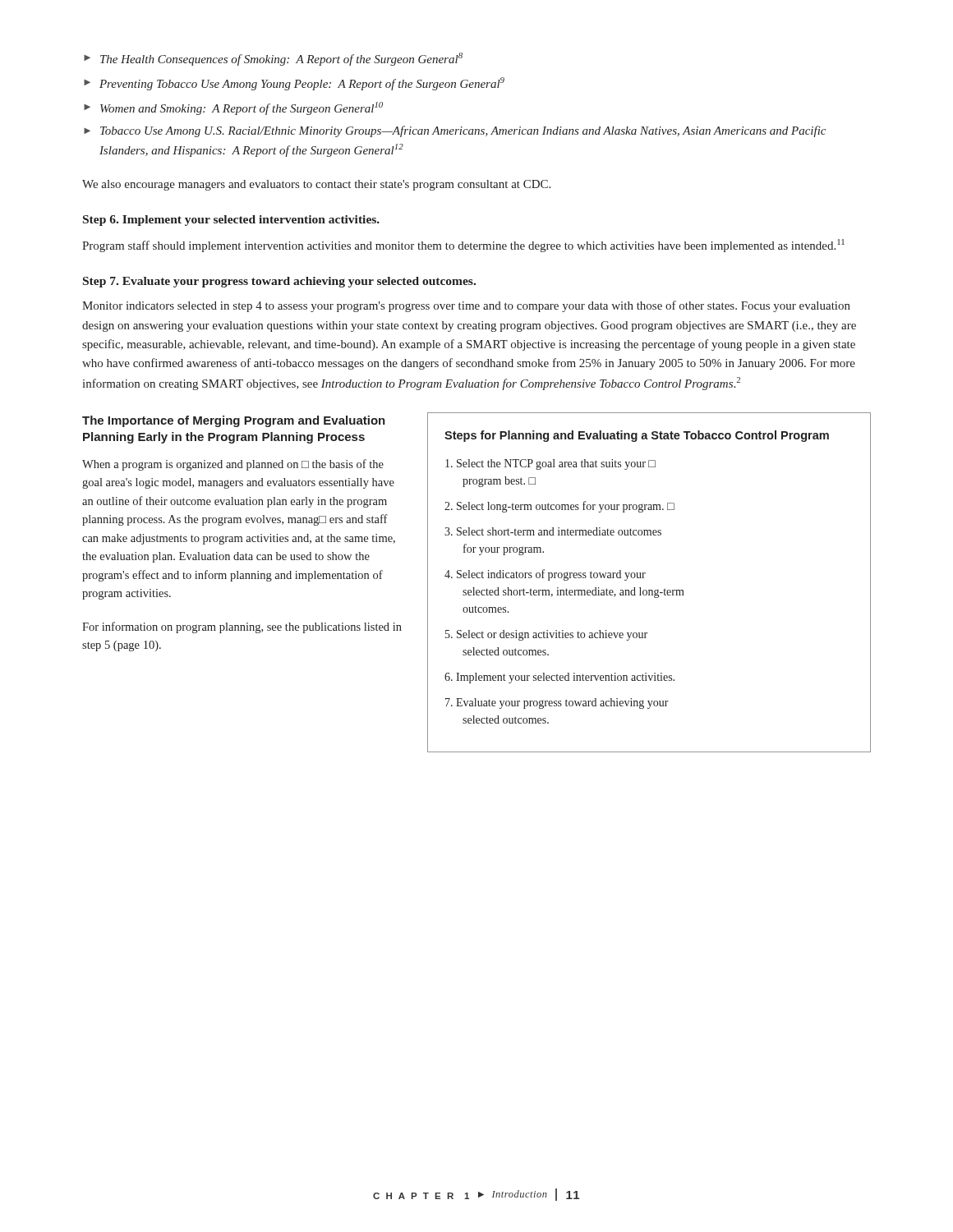
Task: Navigate to the element starting "► Tobacco Use"
Action: pos(476,141)
